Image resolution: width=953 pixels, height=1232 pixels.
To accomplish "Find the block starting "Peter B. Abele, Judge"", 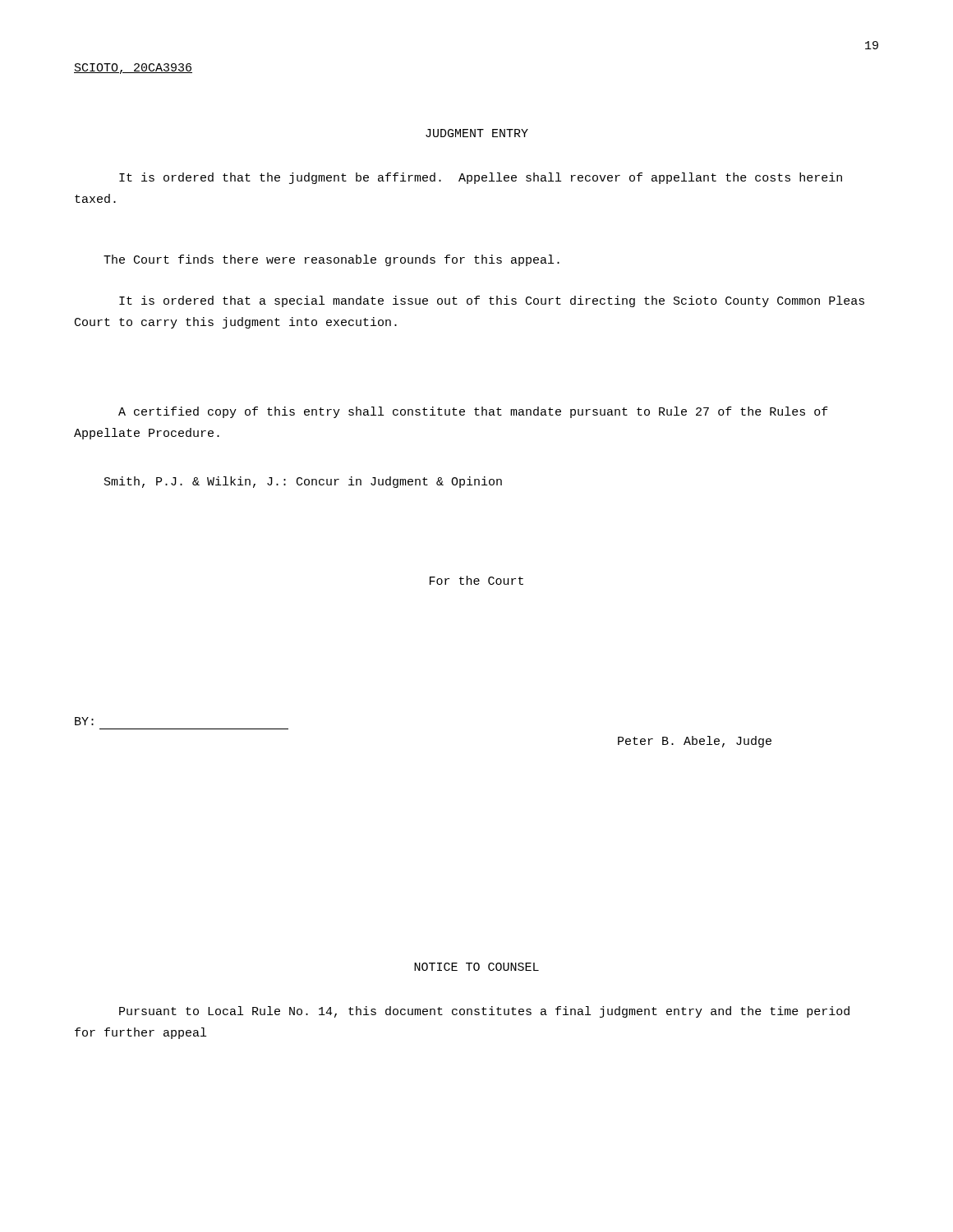I will [695, 742].
